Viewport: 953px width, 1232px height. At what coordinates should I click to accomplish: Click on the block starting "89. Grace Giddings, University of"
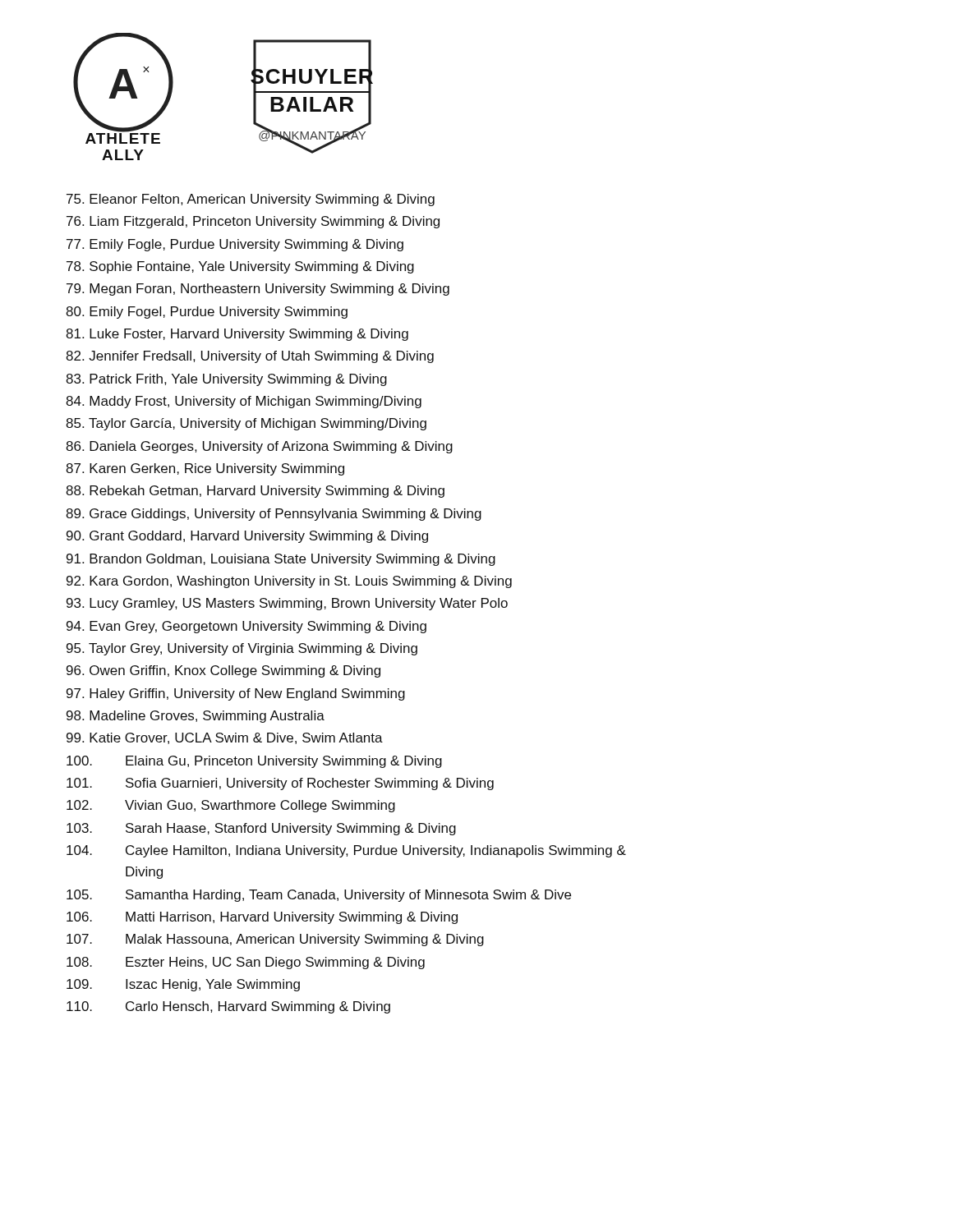[x=274, y=514]
